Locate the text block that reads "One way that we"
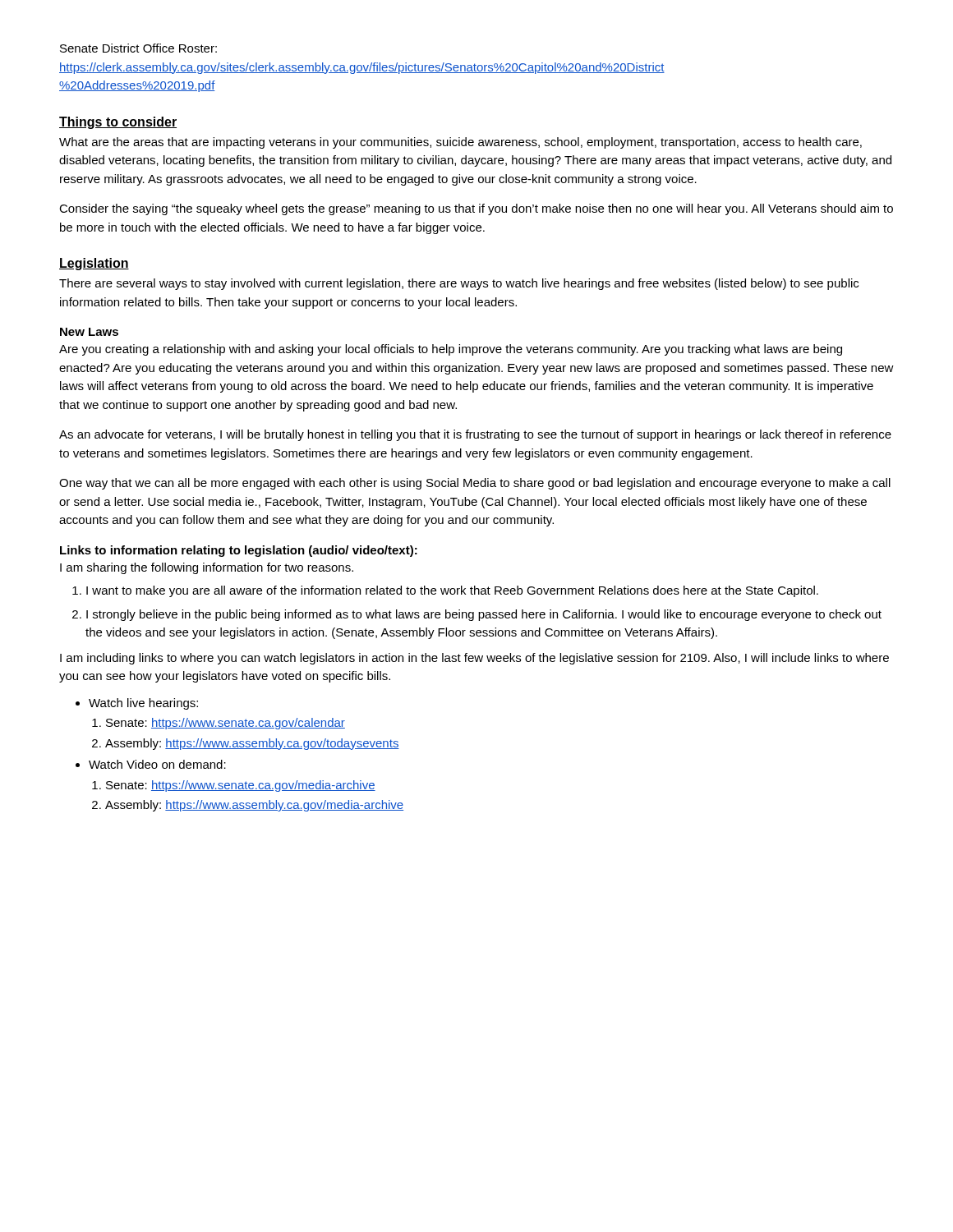Image resolution: width=953 pixels, height=1232 pixels. [475, 501]
